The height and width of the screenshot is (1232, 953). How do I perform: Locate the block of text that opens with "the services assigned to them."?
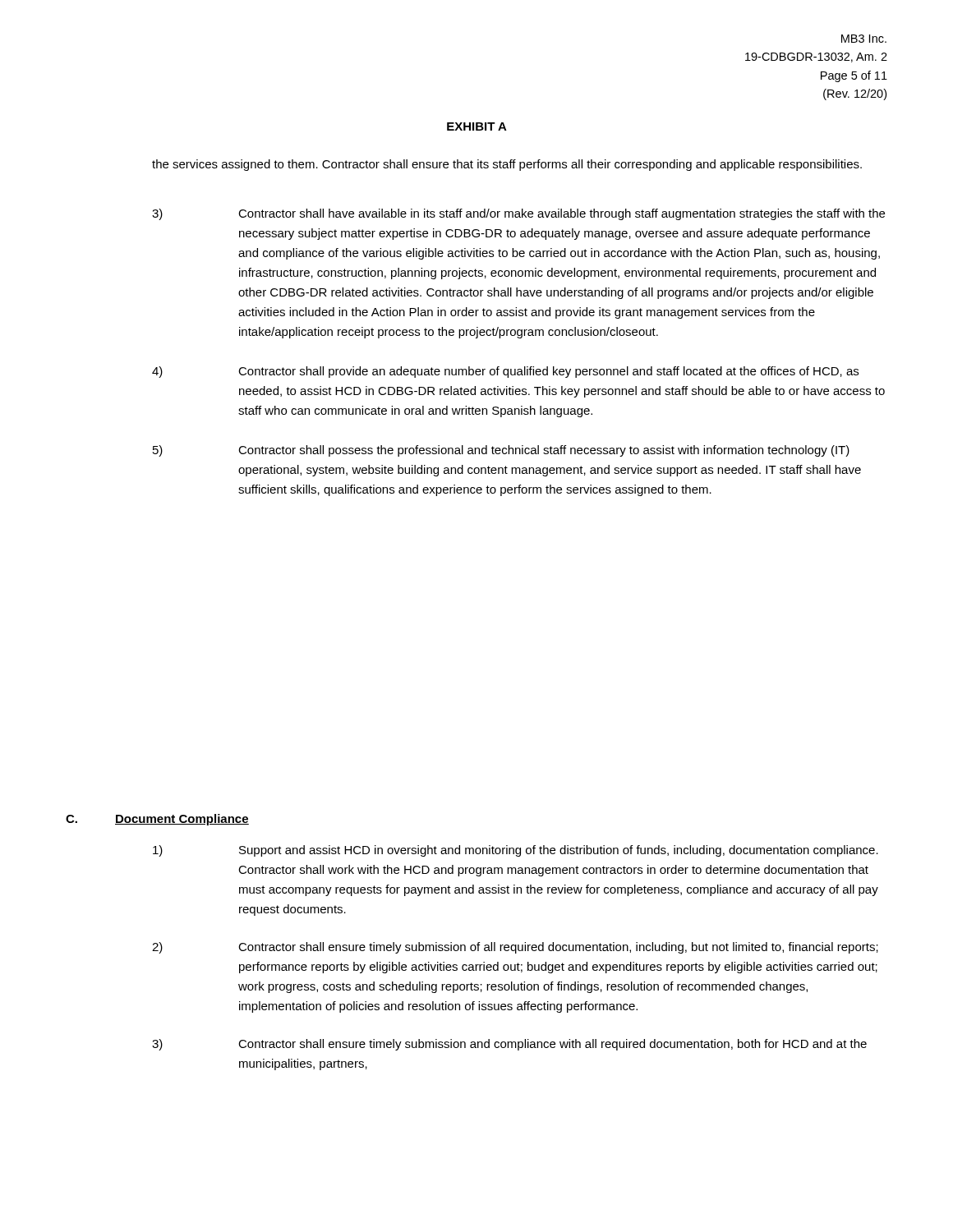click(x=507, y=164)
